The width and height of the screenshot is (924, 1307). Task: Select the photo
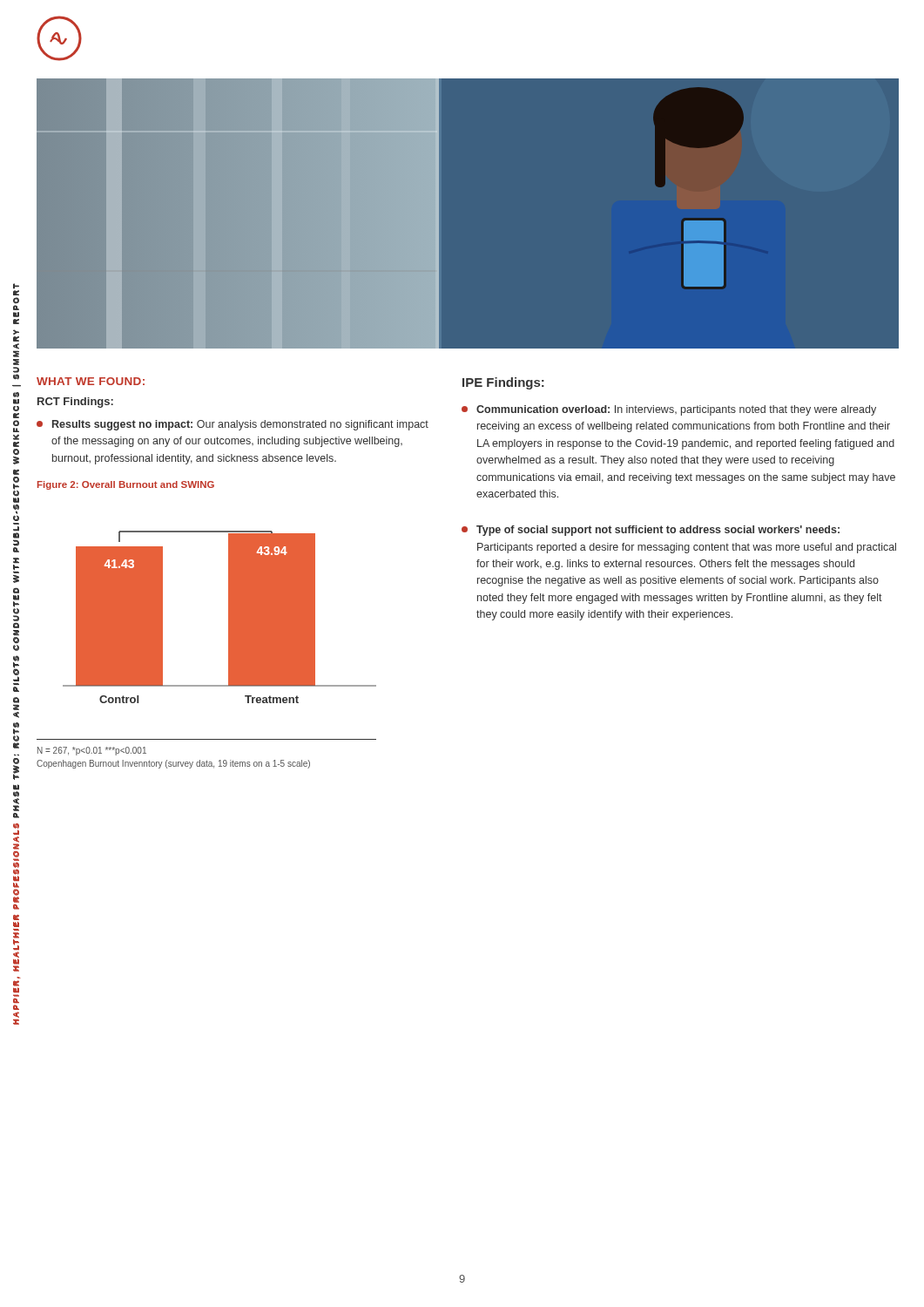coord(468,213)
